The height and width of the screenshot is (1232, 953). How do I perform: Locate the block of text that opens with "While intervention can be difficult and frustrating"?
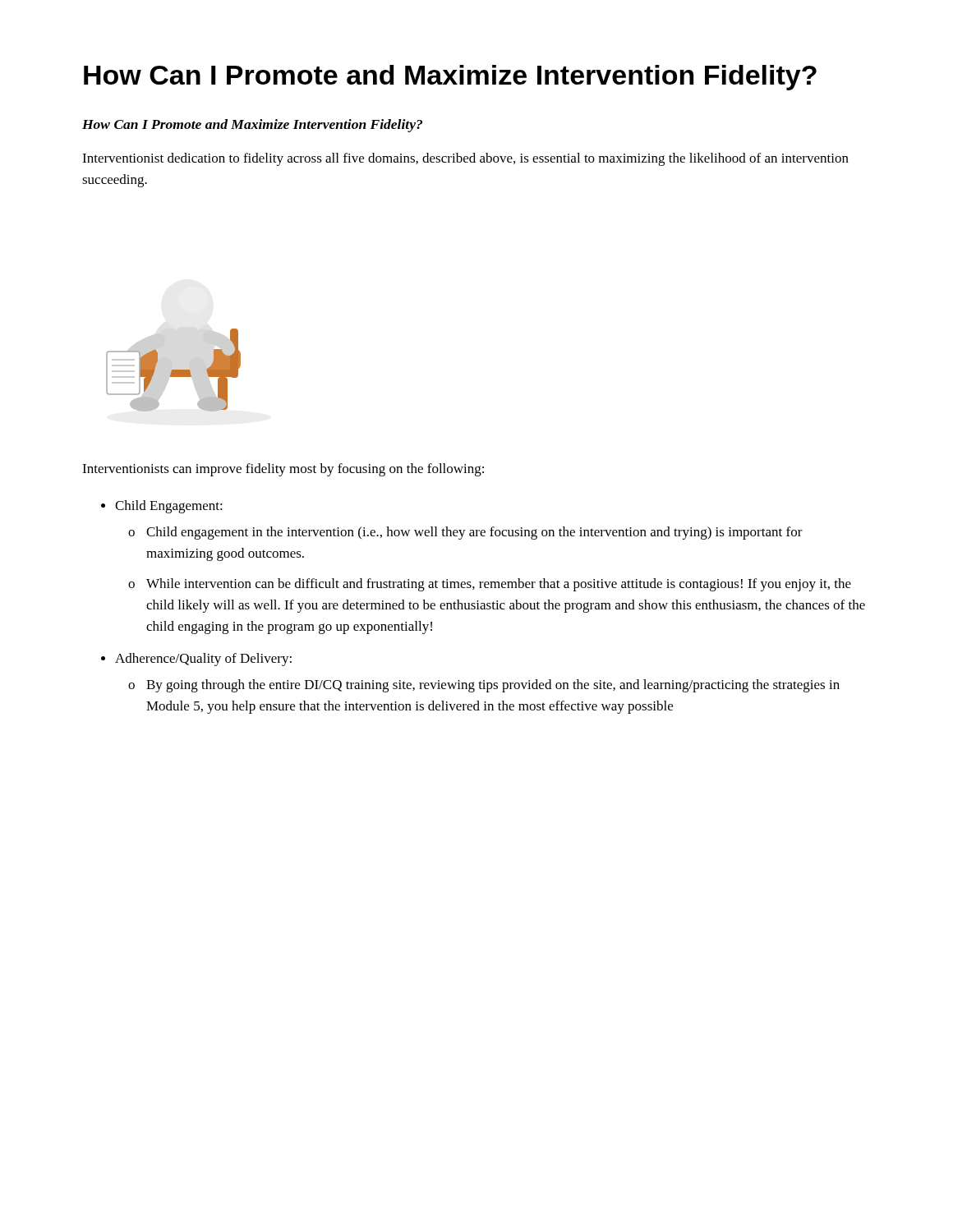(x=506, y=605)
